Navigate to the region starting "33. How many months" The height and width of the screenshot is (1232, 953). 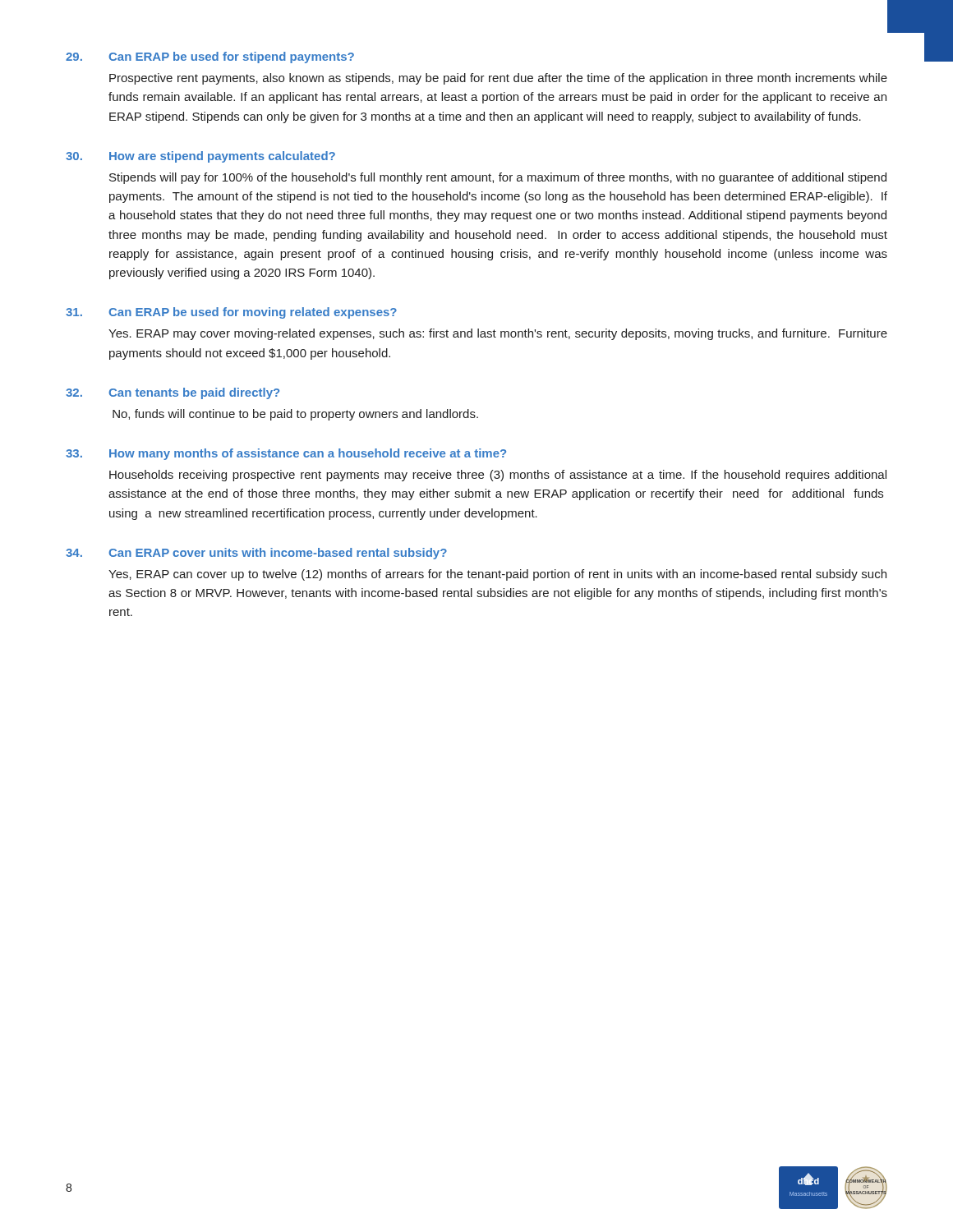pyautogui.click(x=476, y=484)
